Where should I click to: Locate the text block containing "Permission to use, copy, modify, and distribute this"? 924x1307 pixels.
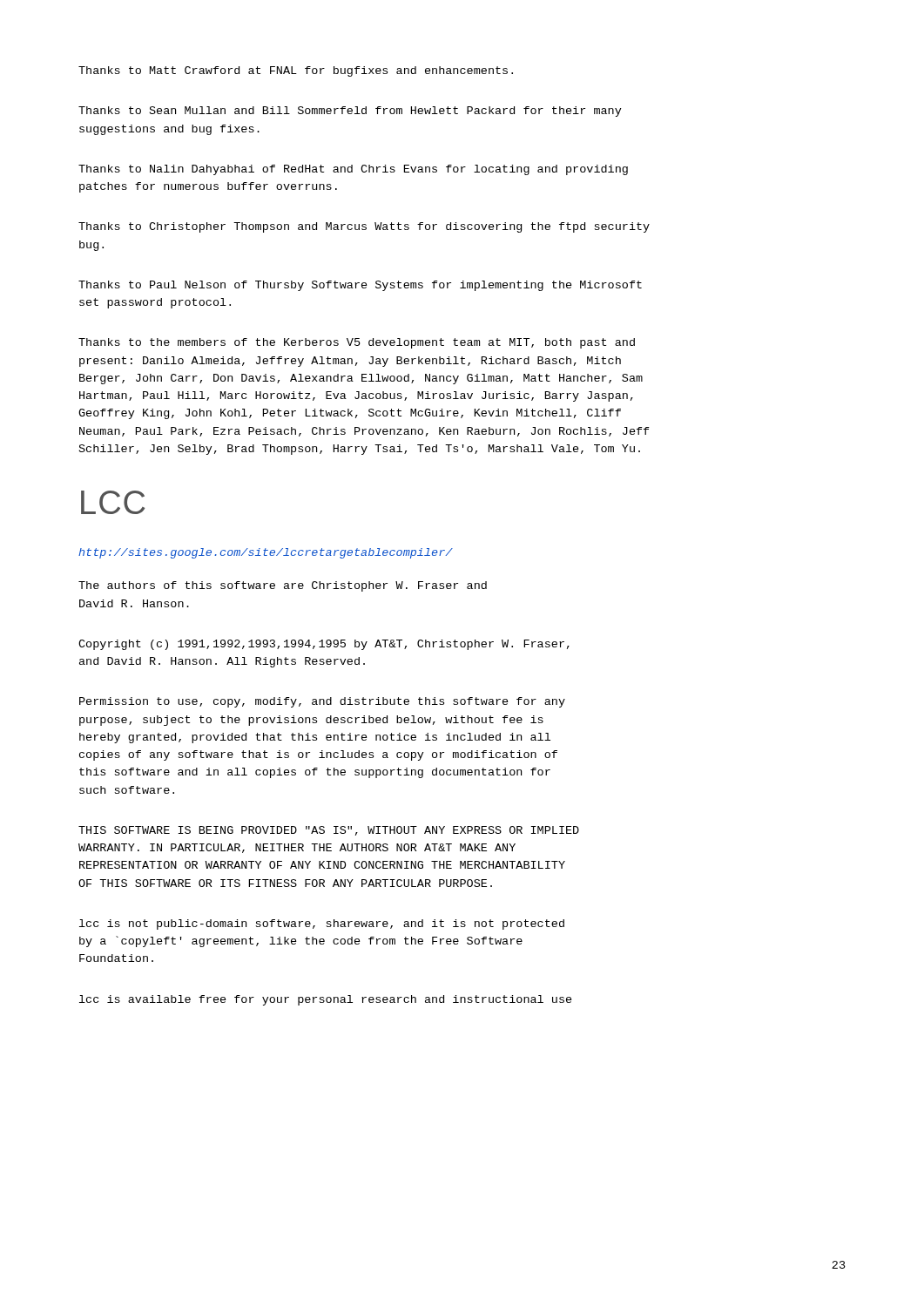click(322, 746)
